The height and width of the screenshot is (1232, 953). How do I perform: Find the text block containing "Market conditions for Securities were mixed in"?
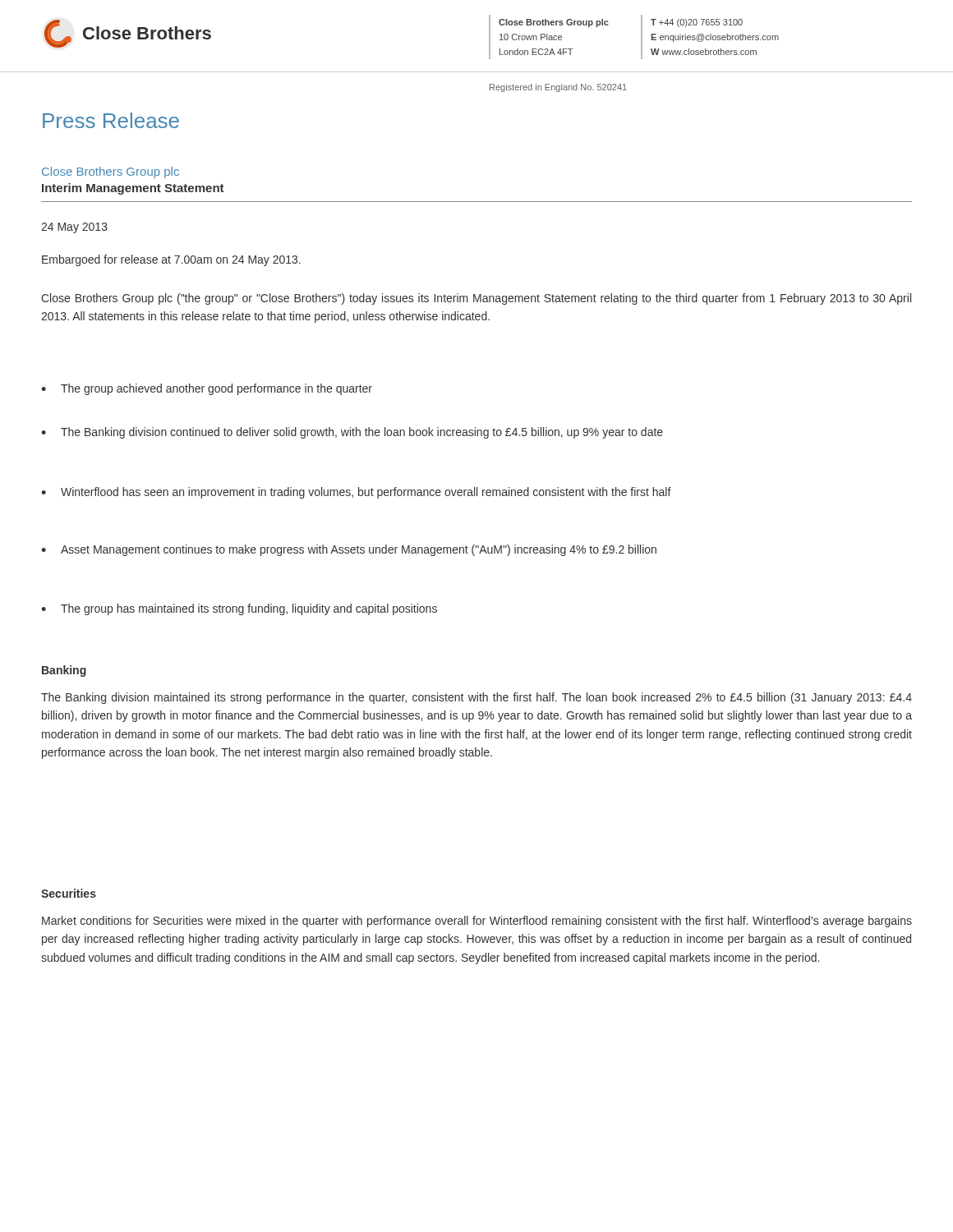476,939
